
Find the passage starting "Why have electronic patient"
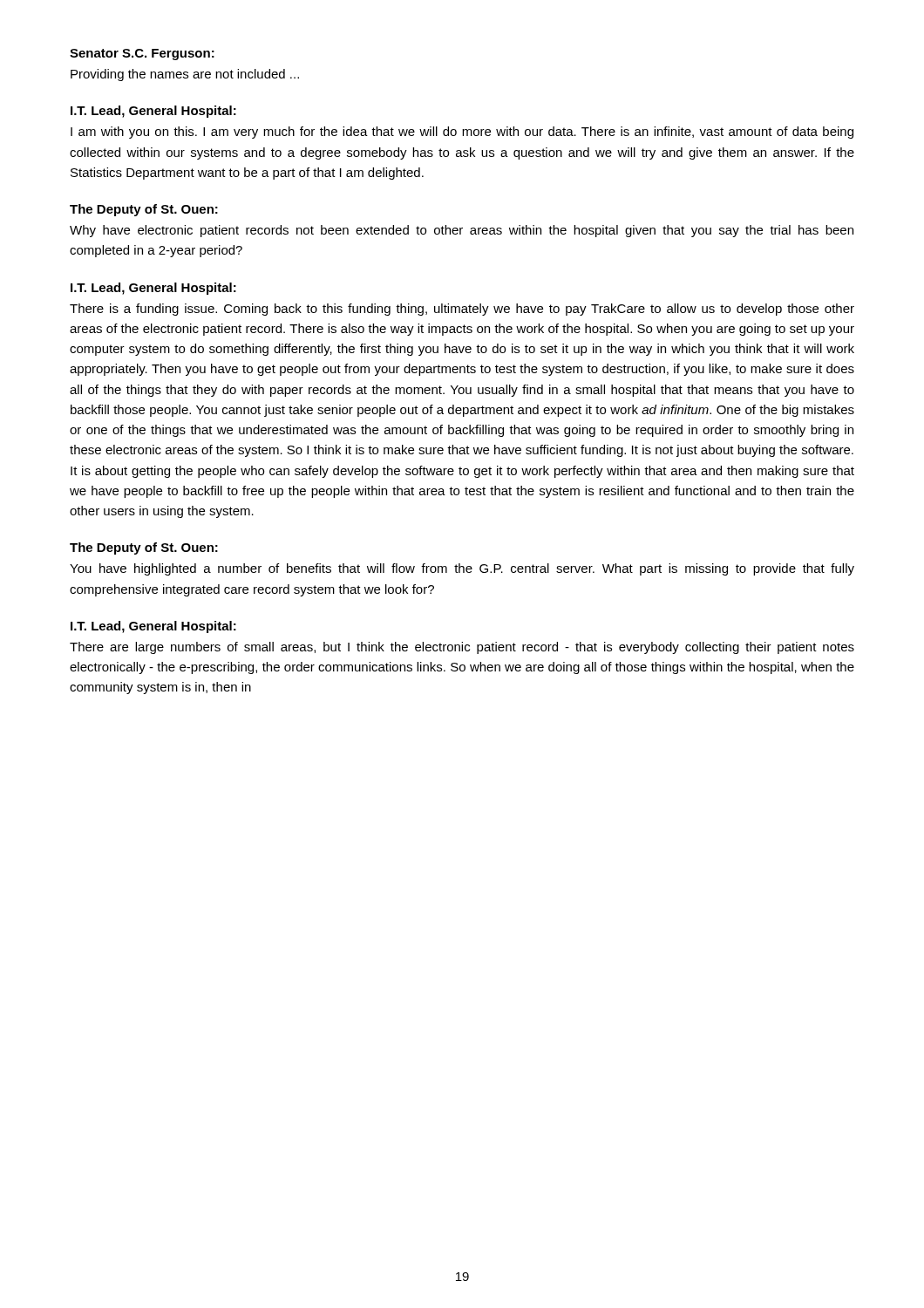tap(462, 240)
